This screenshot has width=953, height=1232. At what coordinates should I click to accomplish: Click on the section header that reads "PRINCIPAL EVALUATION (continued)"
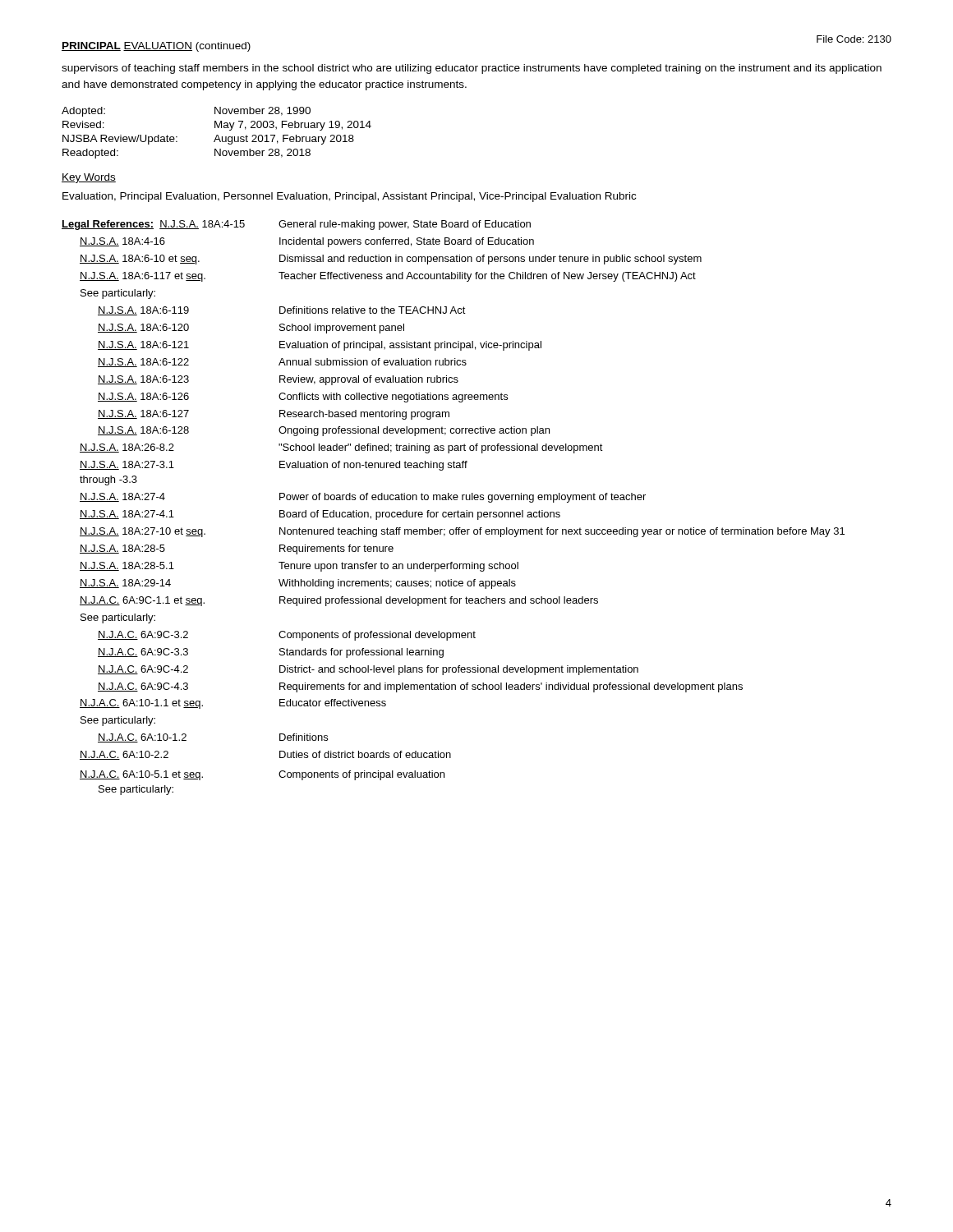pyautogui.click(x=156, y=46)
